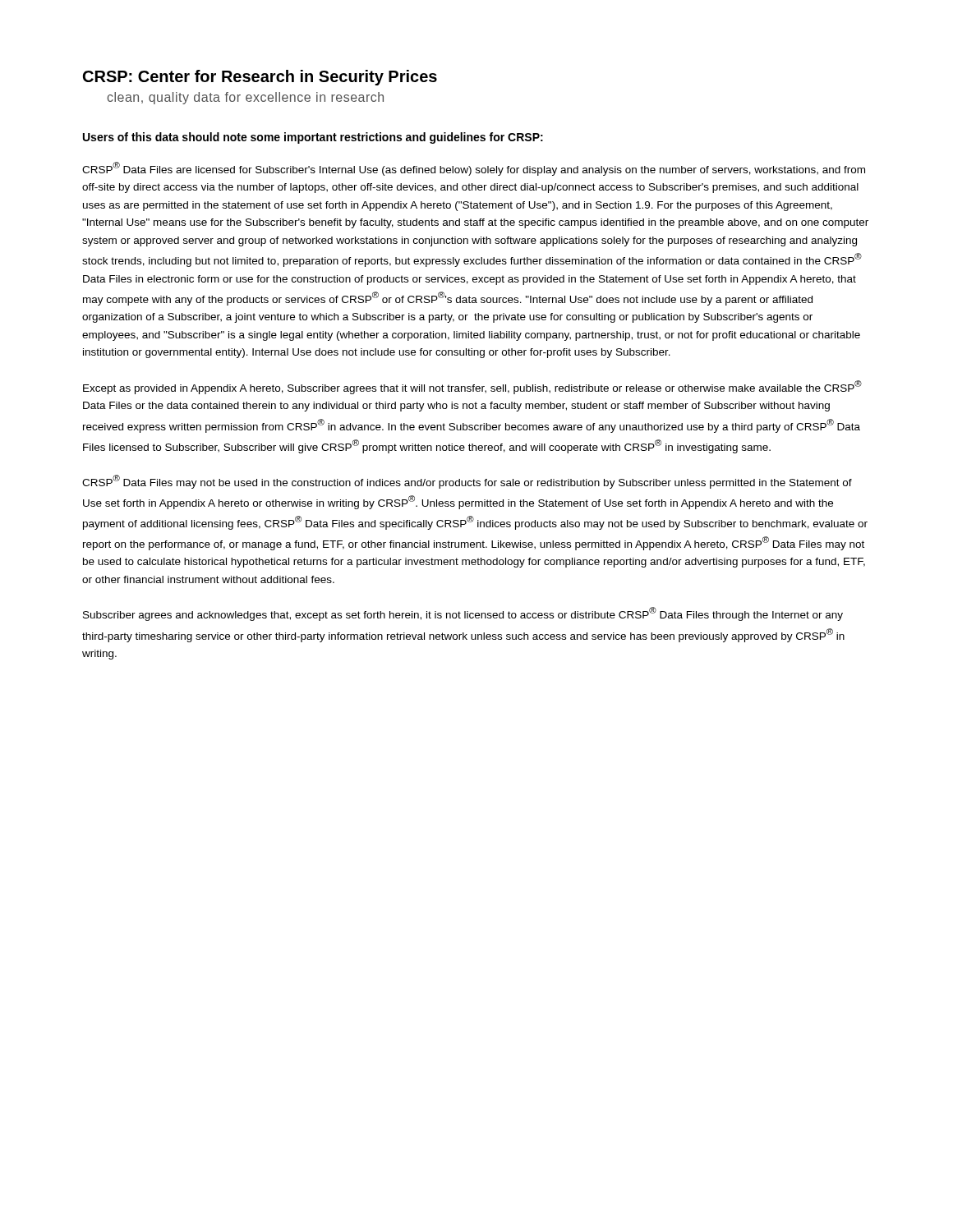This screenshot has height=1232, width=953.
Task: Click the section header that begins "Users of this data should note"
Action: 476,138
